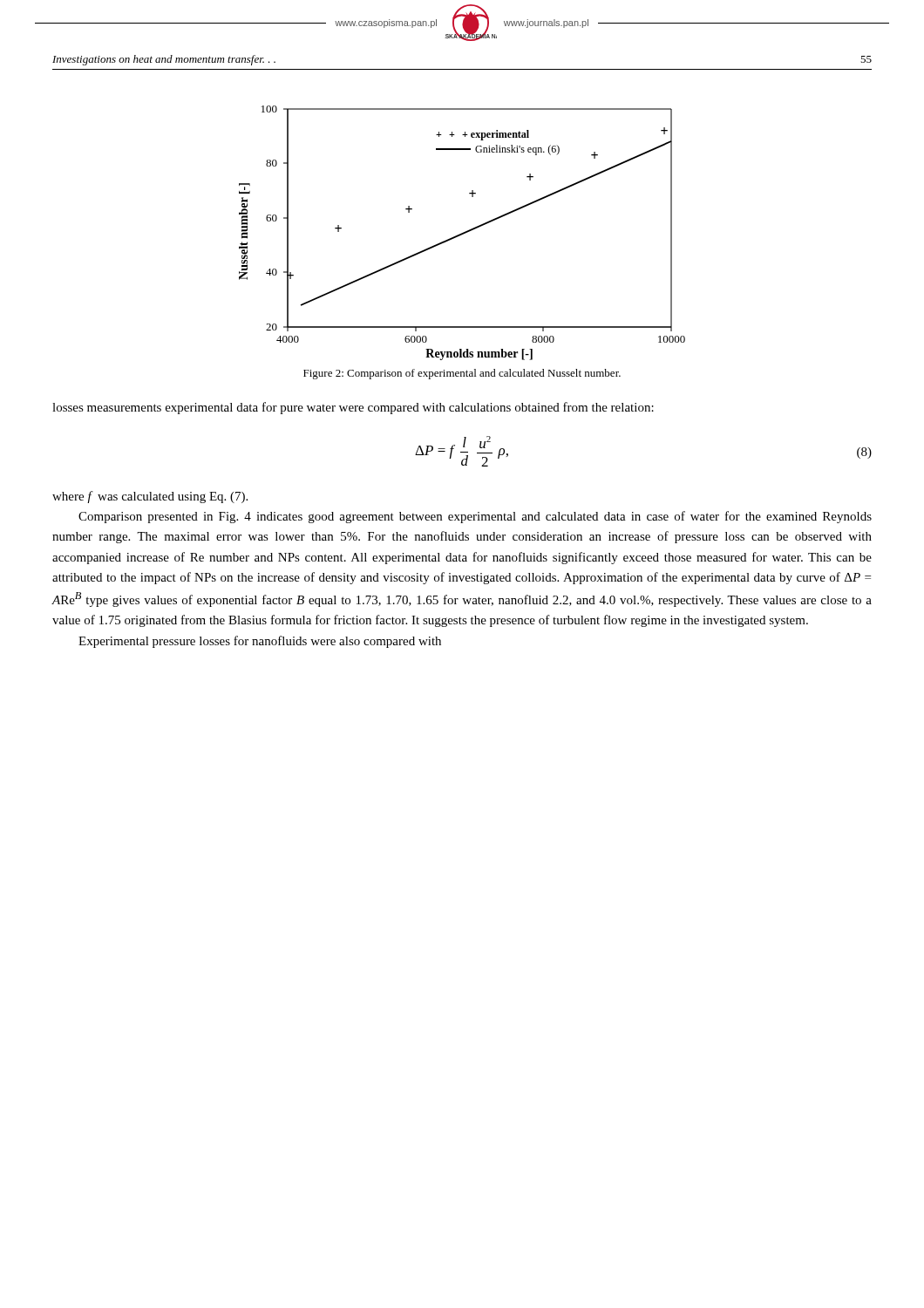Point to the block beginning "Comparison presented in Fig. 4 indicates good"

tap(462, 568)
